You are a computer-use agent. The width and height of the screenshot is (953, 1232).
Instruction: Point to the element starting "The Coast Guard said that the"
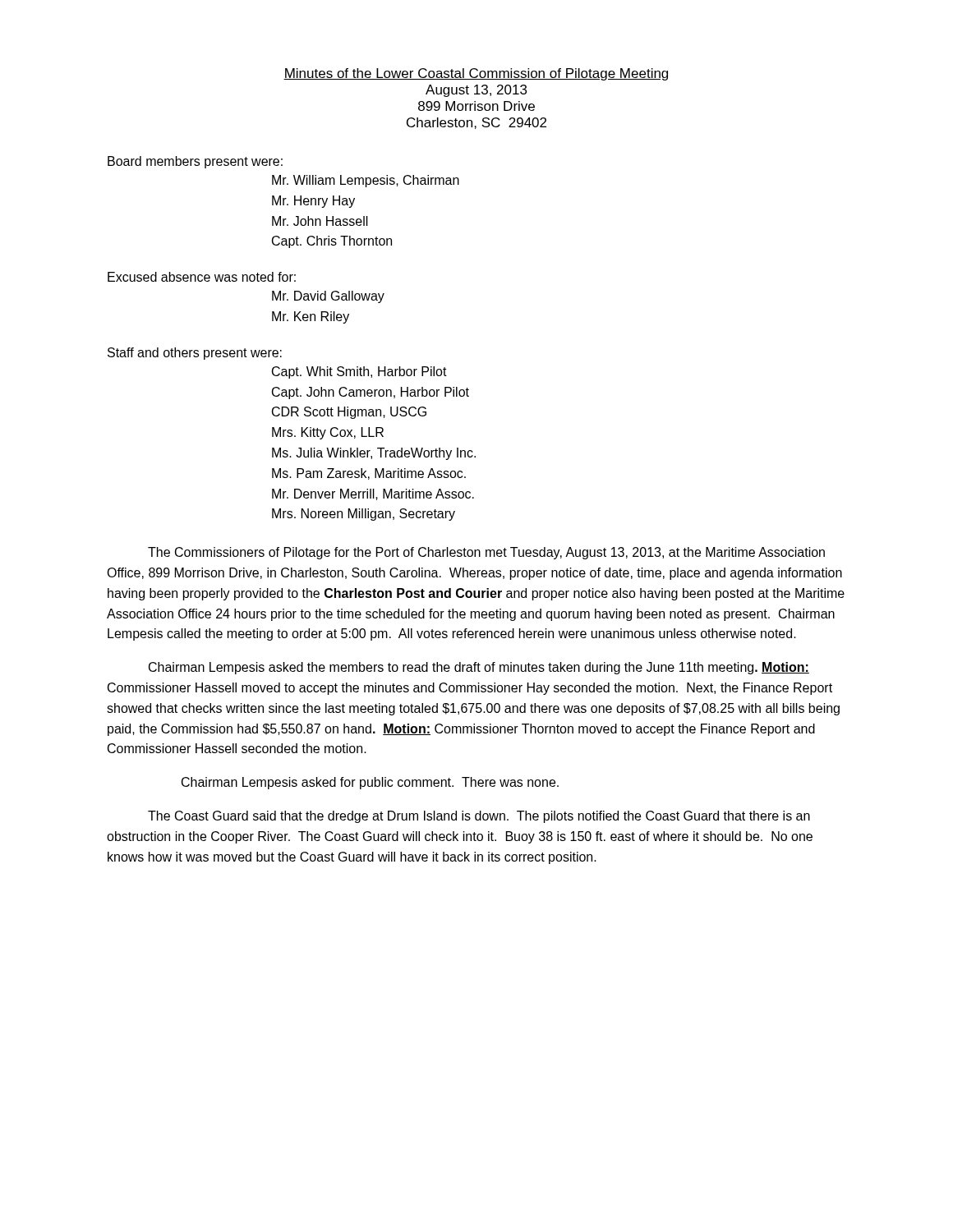(x=460, y=836)
